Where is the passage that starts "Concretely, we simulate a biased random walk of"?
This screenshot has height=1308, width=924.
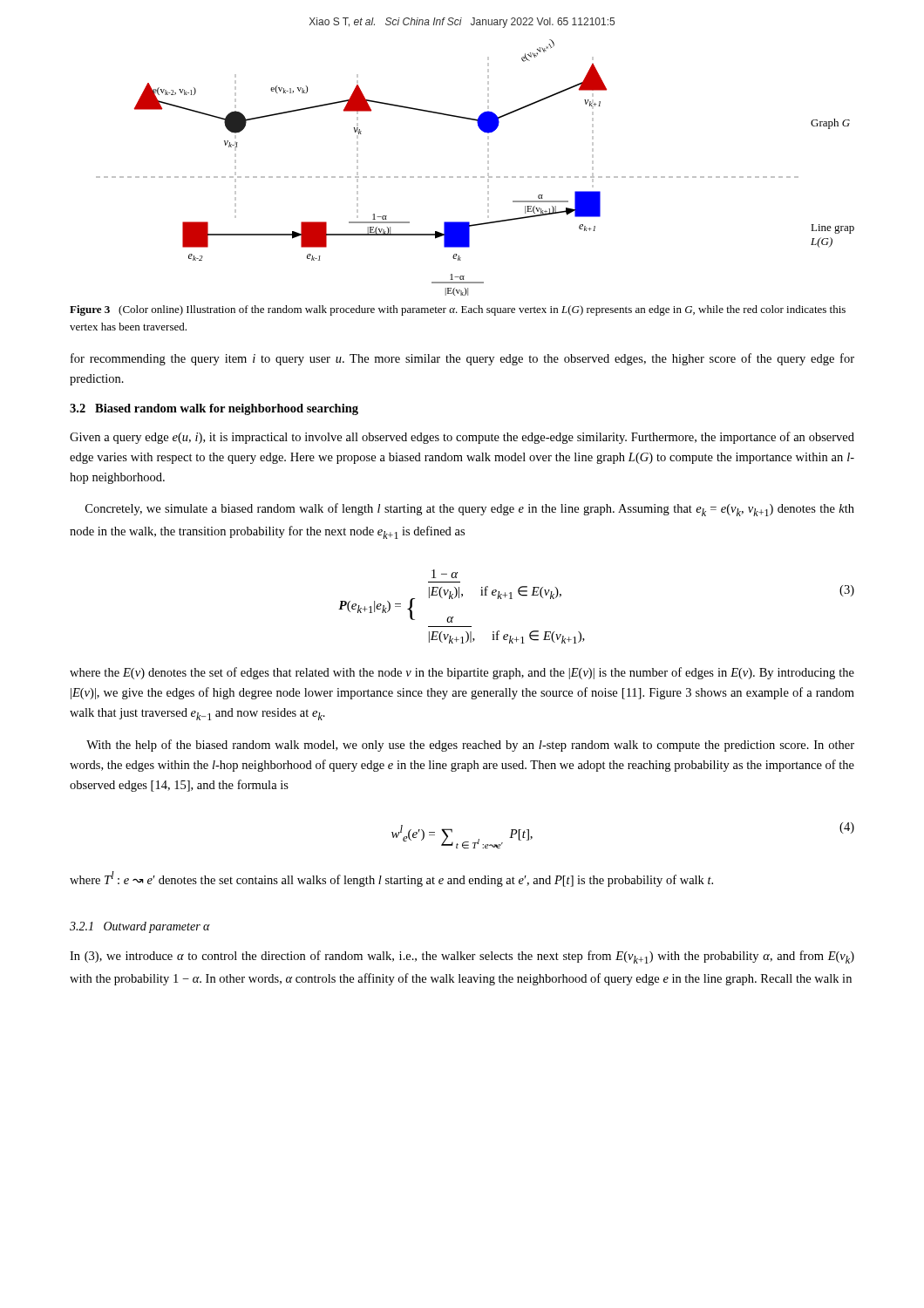point(462,521)
